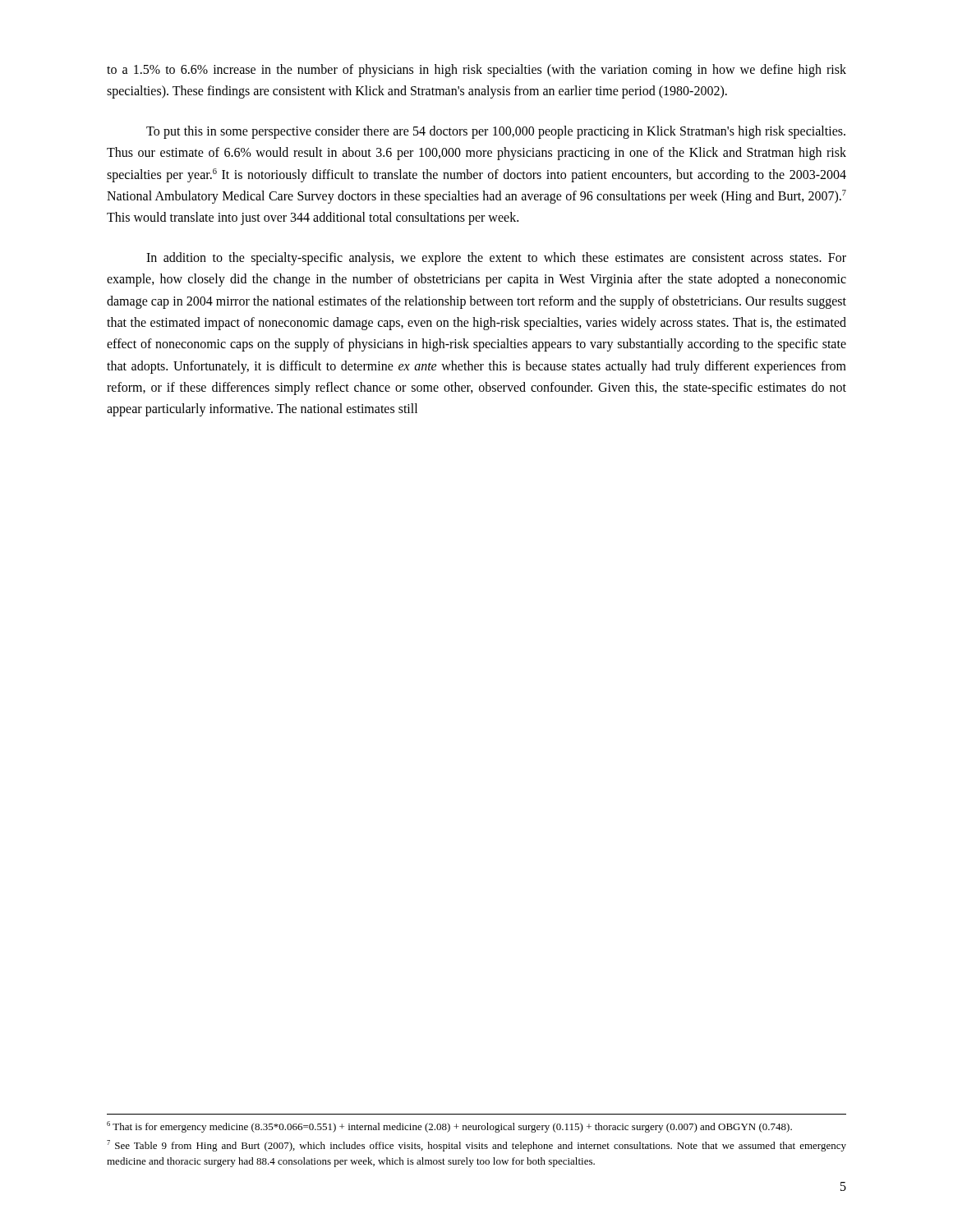Point to the block beginning "to a 1.5% to 6.6%"
The image size is (953, 1232).
(x=476, y=80)
